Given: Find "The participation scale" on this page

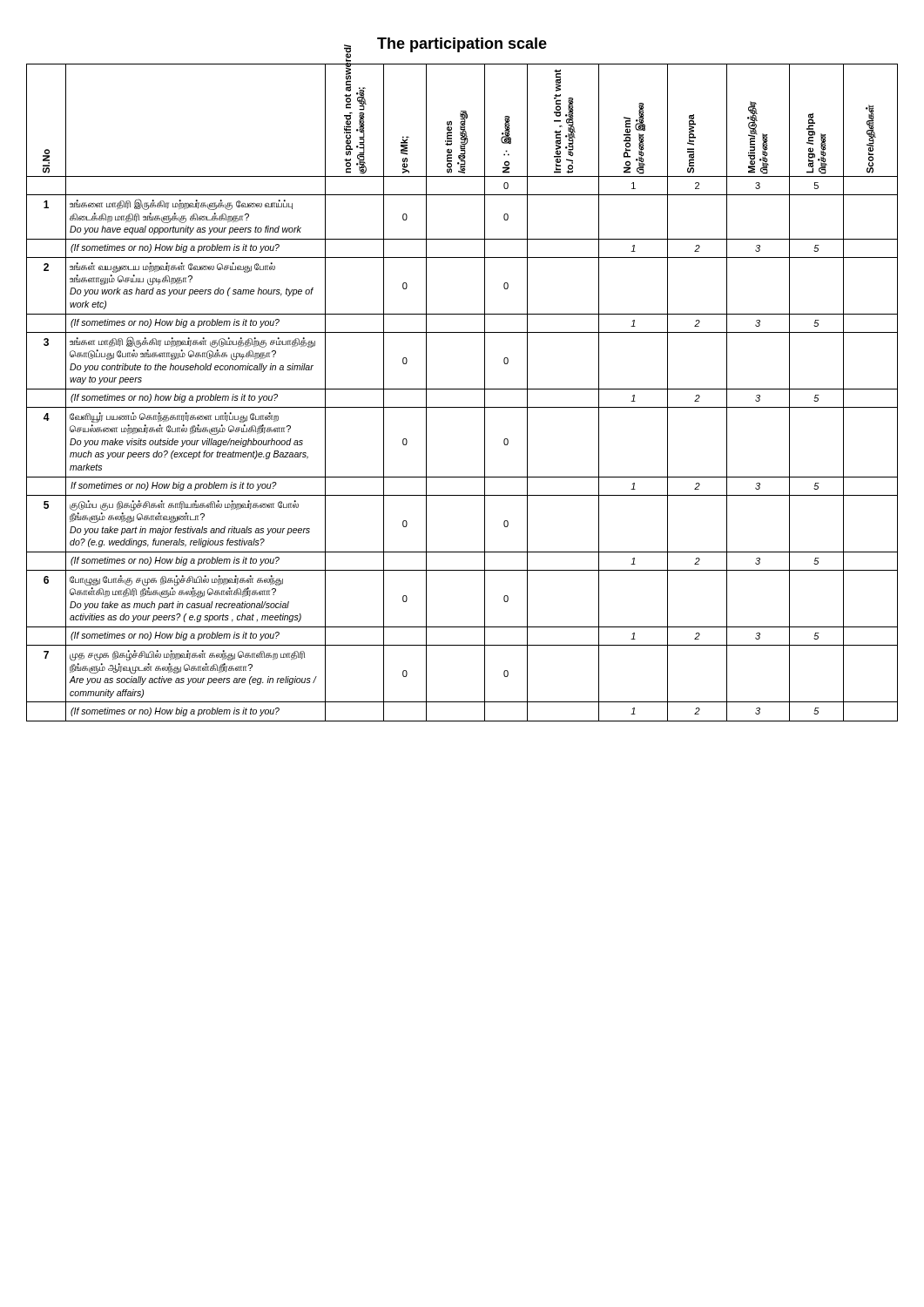Looking at the screenshot, I should pyautogui.click(x=462, y=44).
